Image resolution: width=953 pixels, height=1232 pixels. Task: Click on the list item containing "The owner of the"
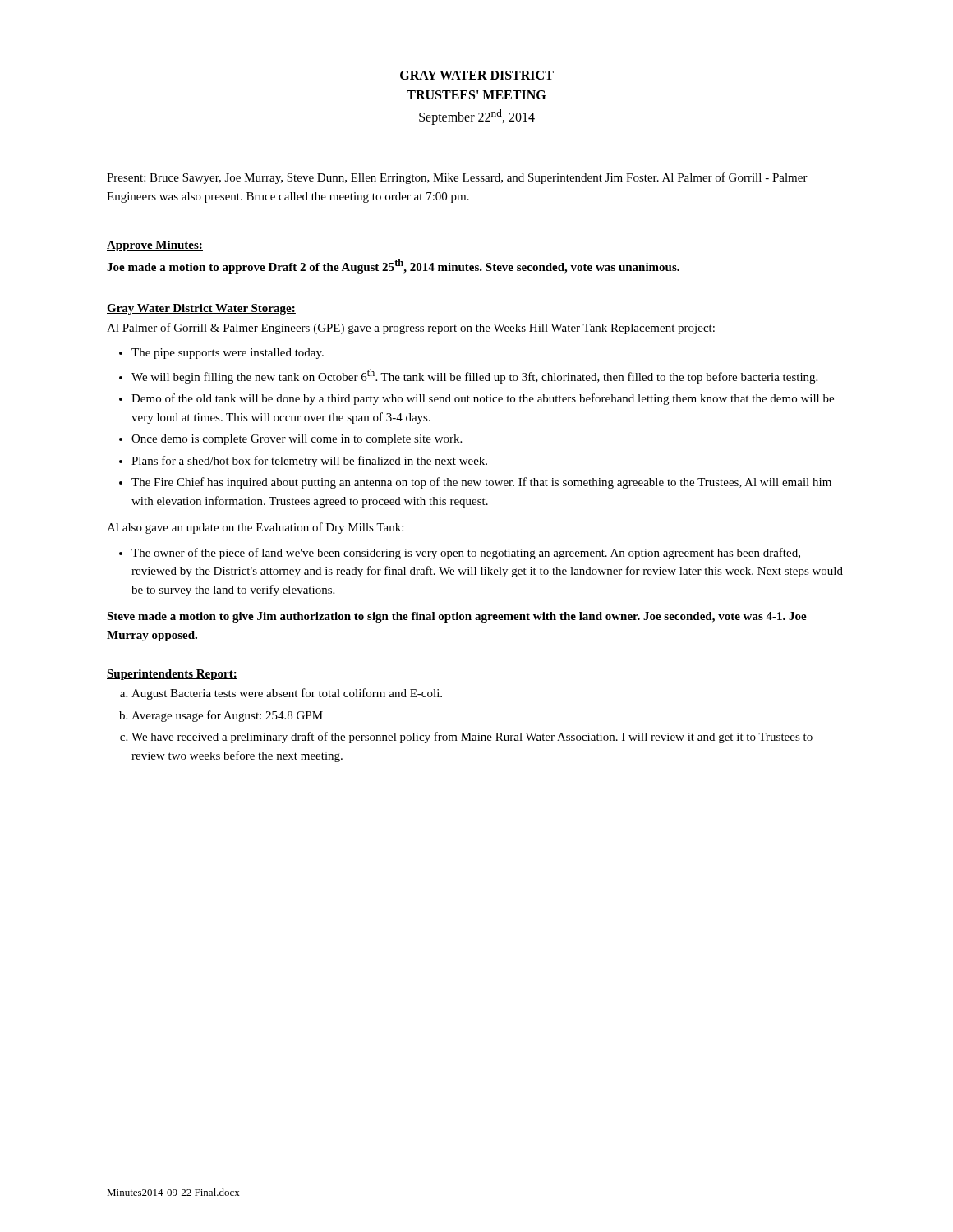tap(487, 571)
